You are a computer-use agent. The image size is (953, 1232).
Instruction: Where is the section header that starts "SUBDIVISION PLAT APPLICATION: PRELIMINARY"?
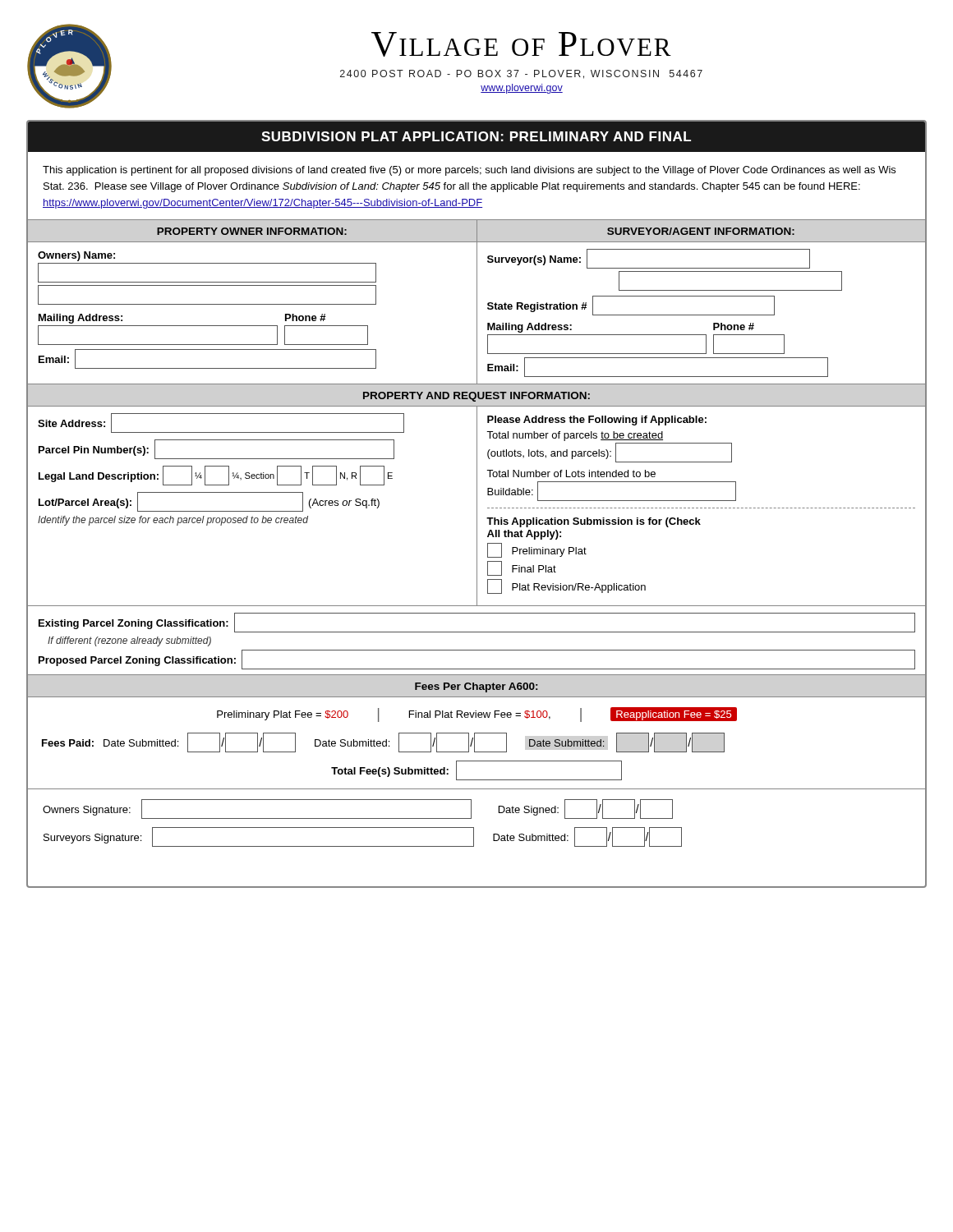click(x=476, y=137)
